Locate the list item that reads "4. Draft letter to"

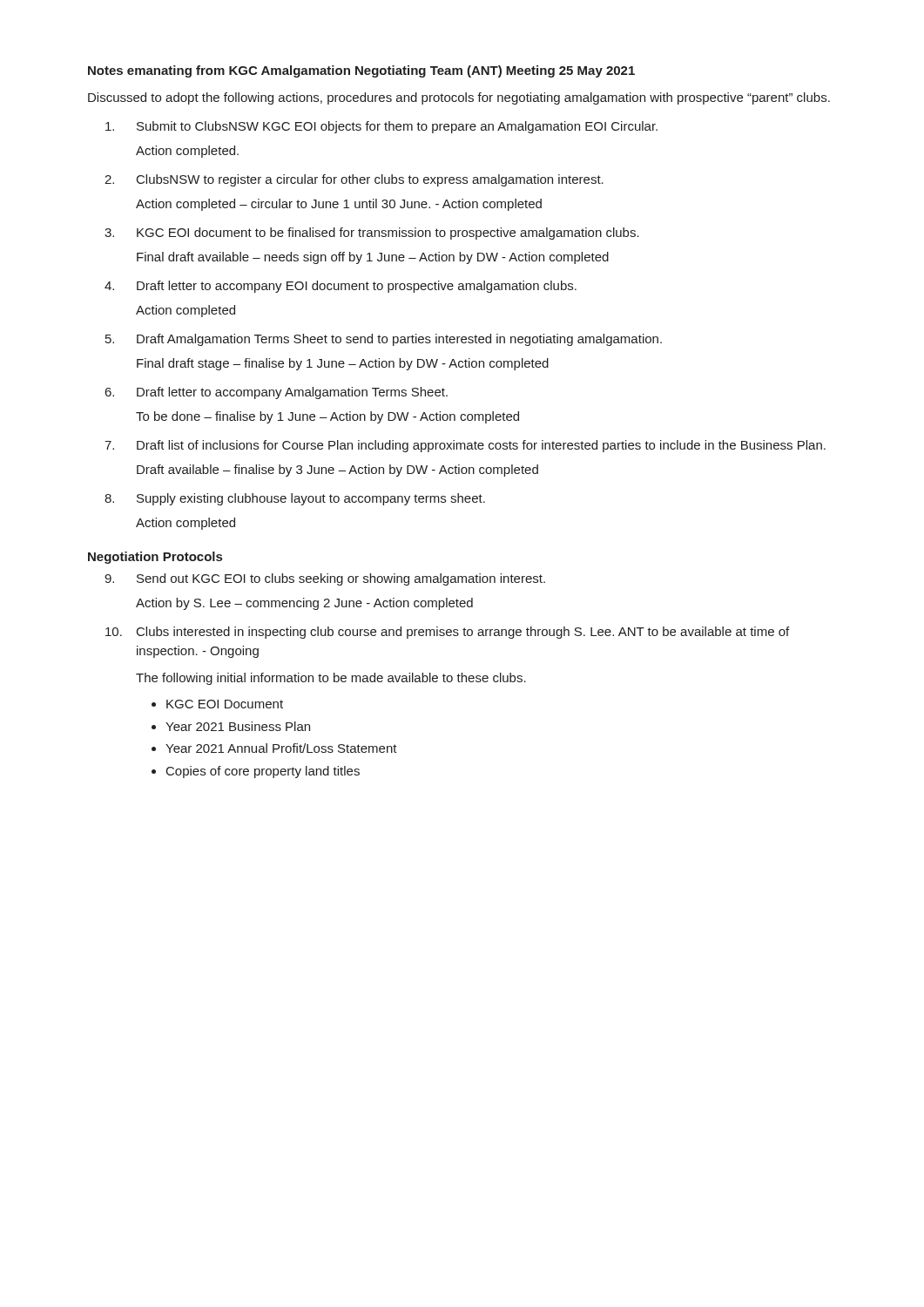click(462, 286)
